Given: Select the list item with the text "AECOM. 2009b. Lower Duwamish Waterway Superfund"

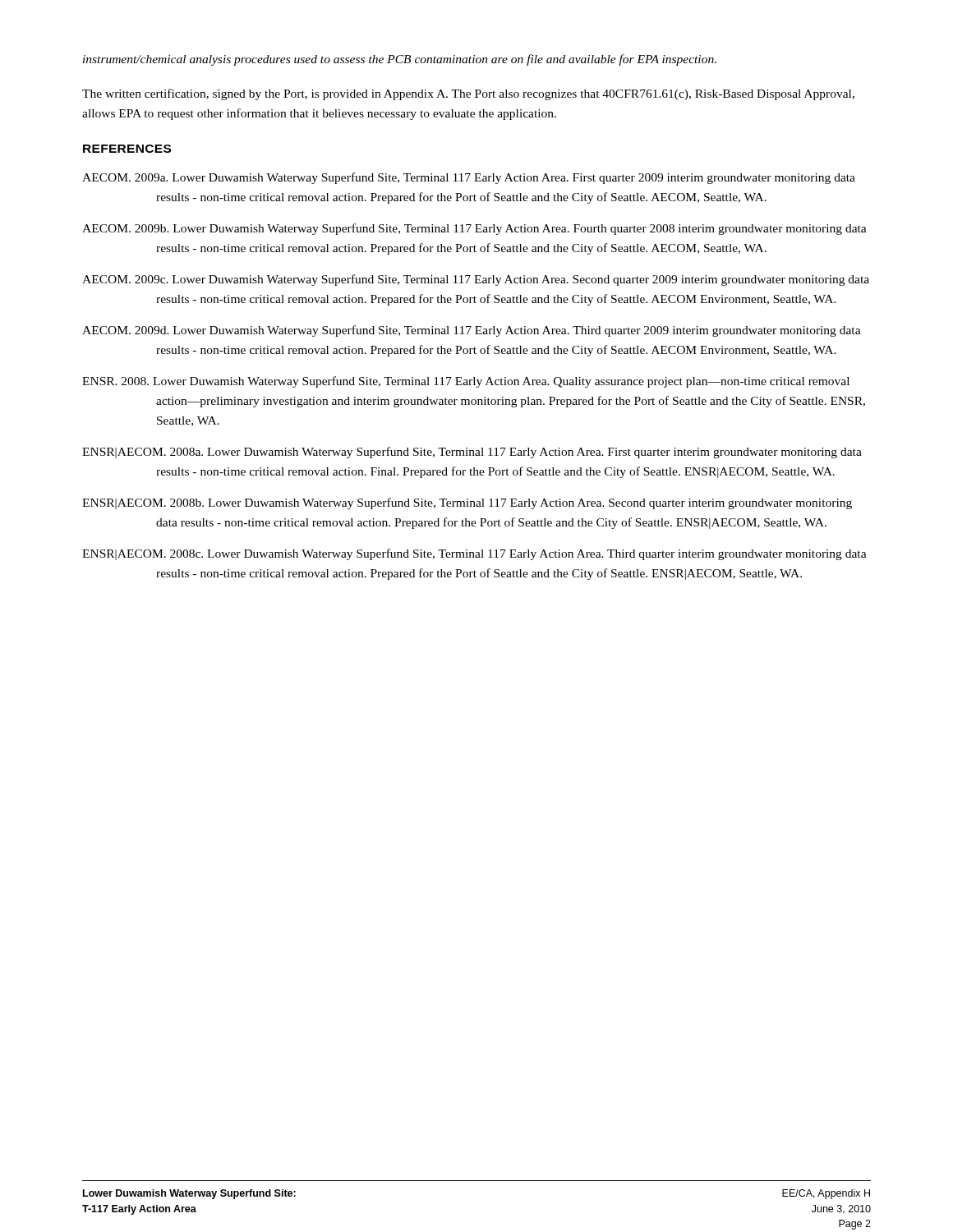Looking at the screenshot, I should point(476,238).
